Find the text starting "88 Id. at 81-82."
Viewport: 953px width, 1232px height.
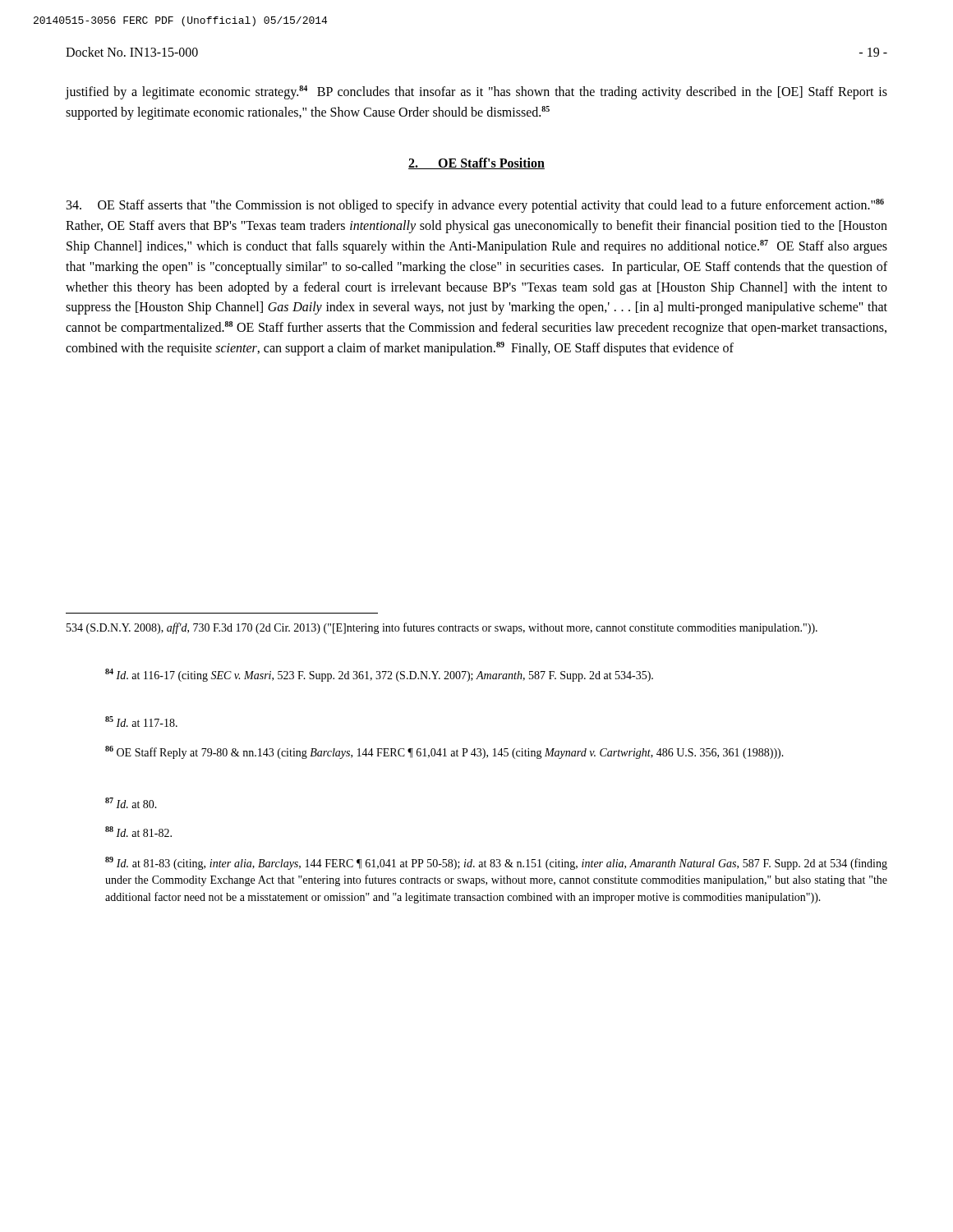coord(138,832)
